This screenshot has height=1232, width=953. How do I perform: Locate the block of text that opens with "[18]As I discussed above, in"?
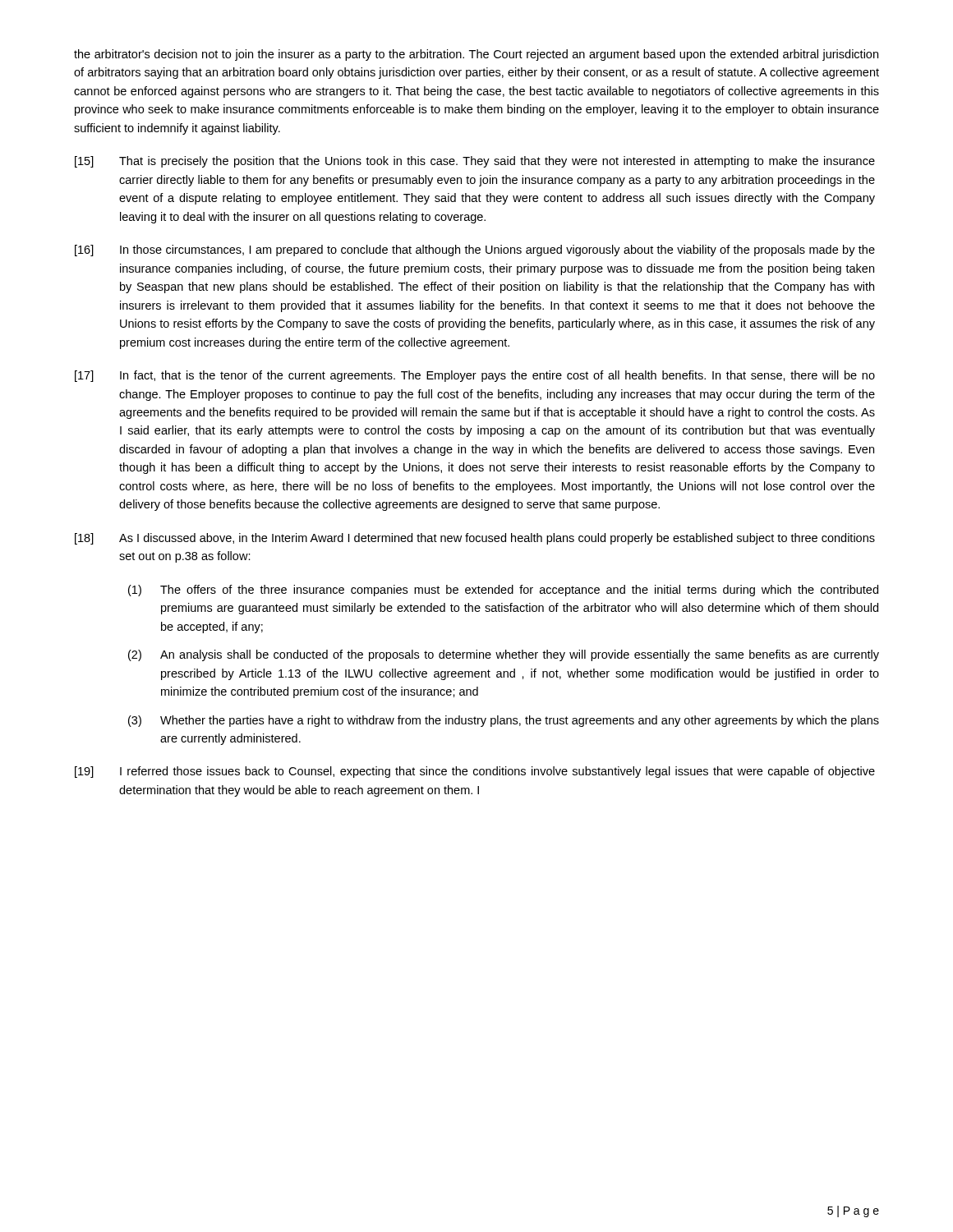pyautogui.click(x=474, y=547)
